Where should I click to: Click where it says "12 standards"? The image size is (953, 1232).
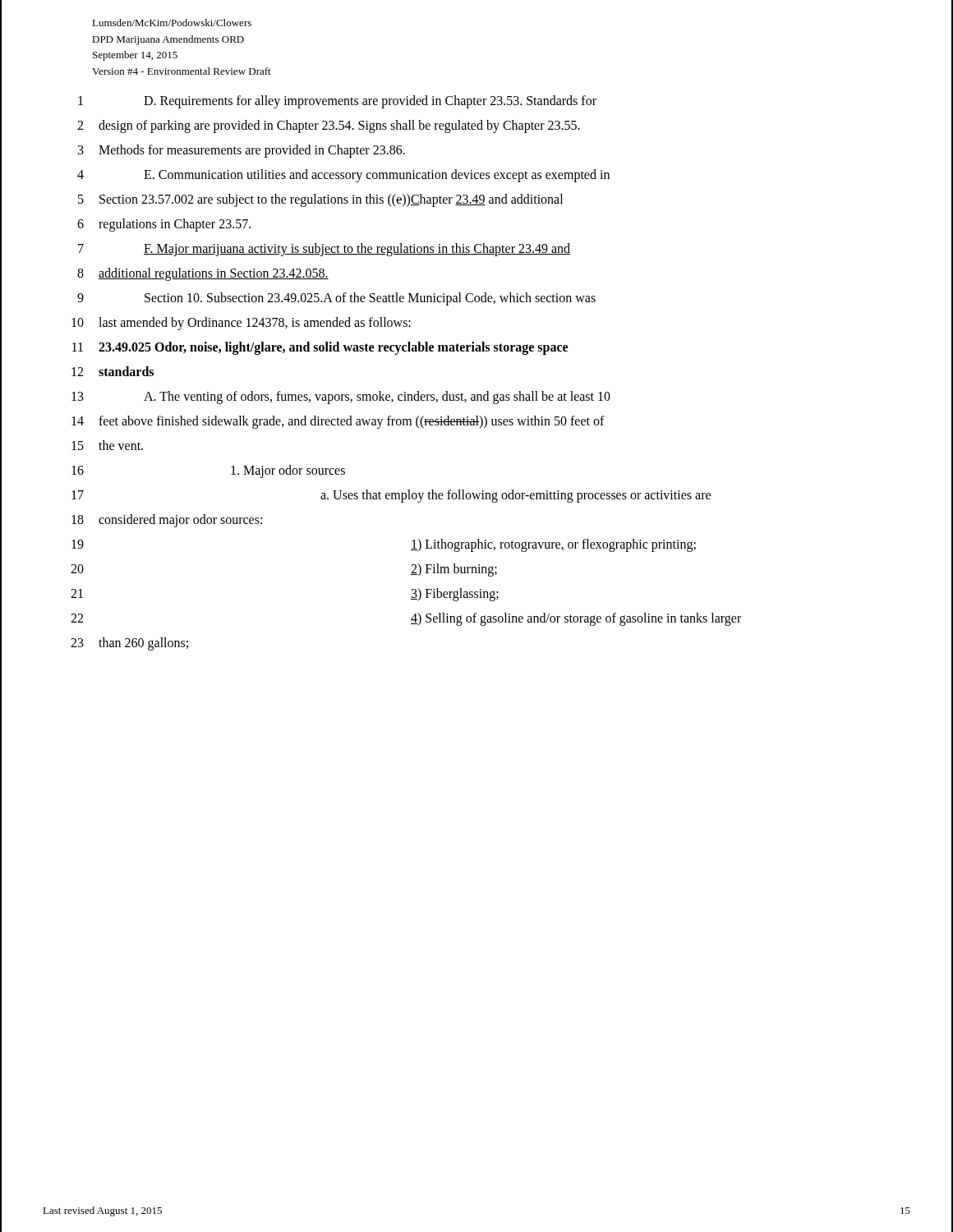tap(113, 371)
